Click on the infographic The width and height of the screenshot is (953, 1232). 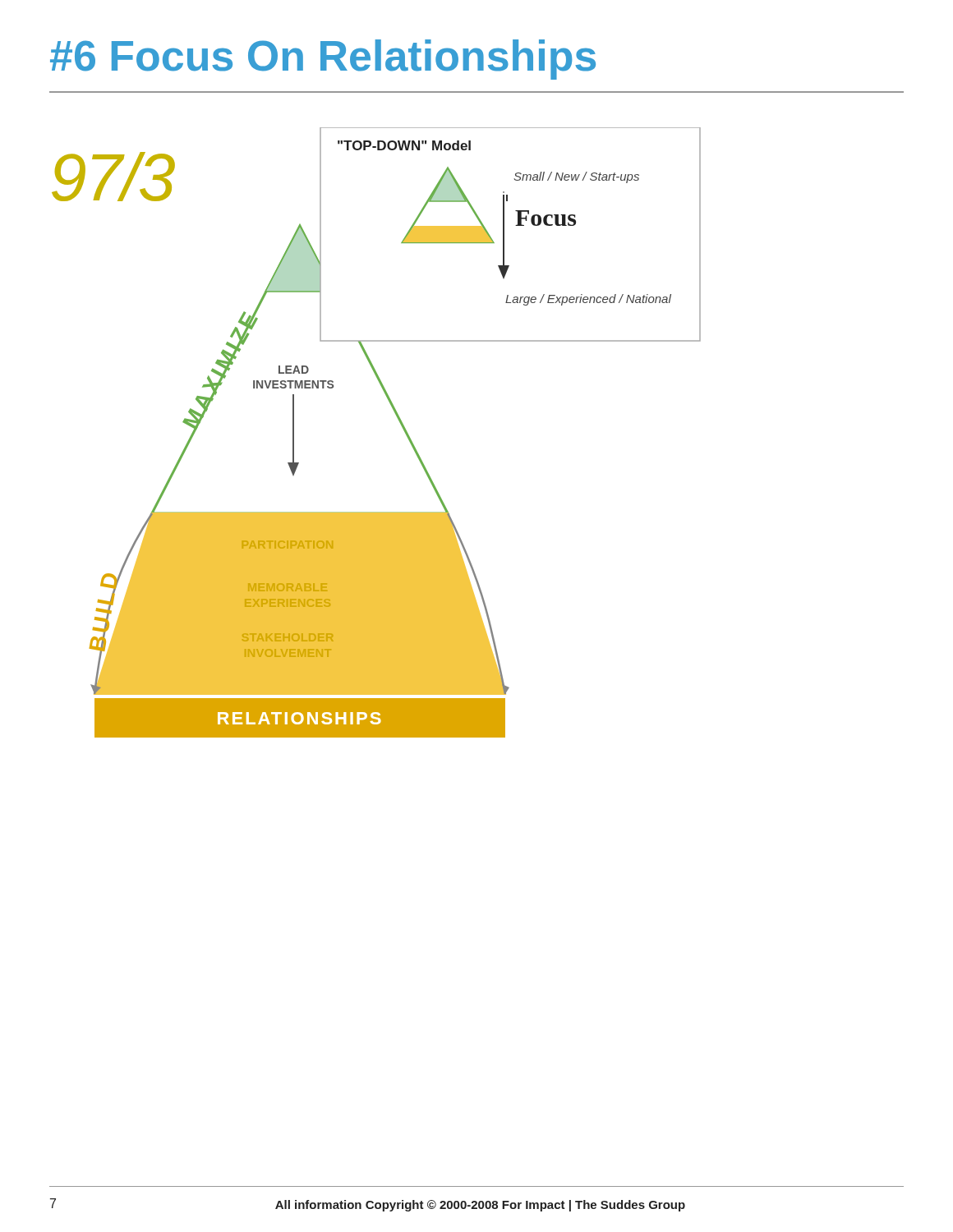(x=374, y=441)
